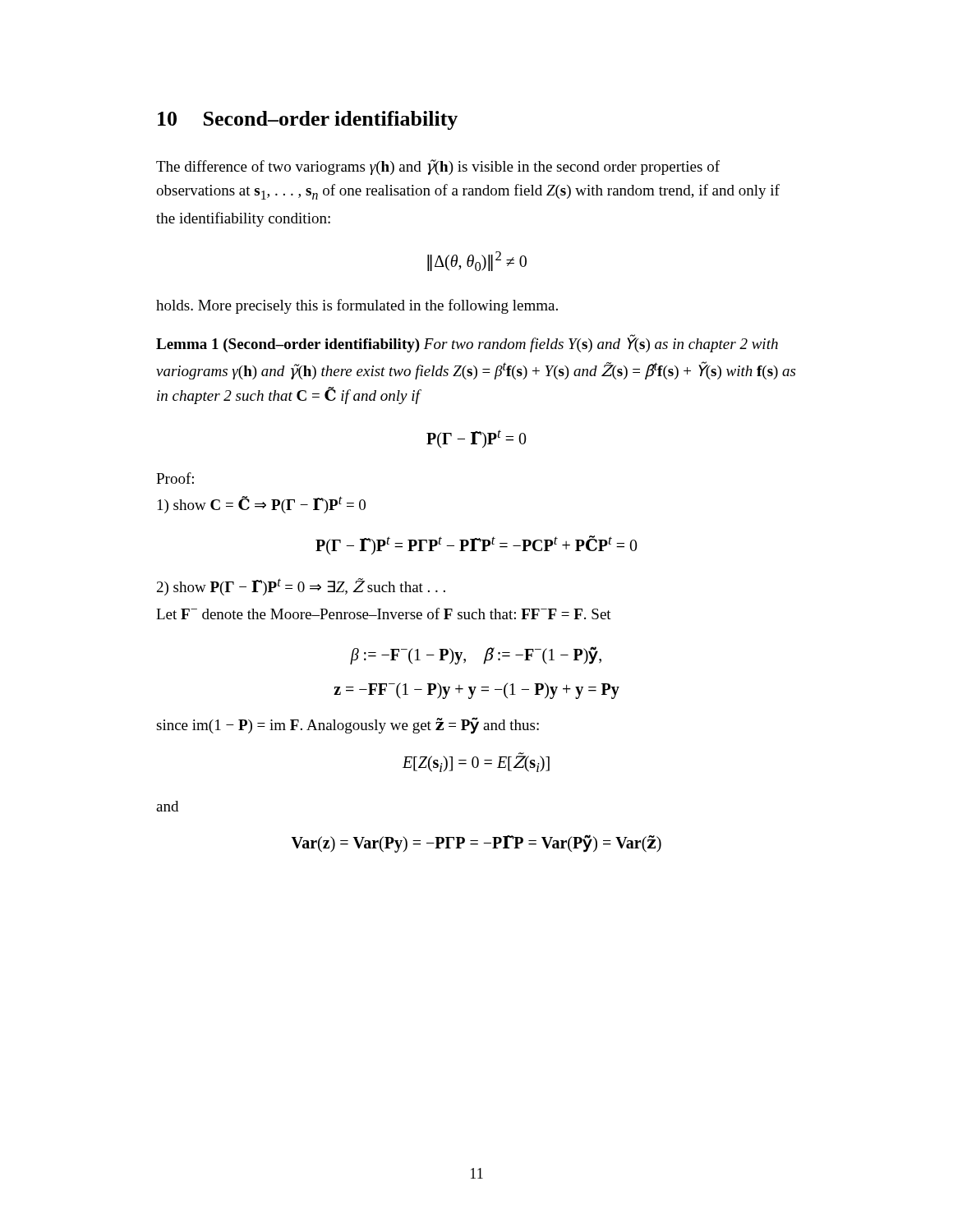Navigate to the region starting "Proof: 1) show C ="
Image resolution: width=953 pixels, height=1232 pixels.
coord(261,492)
